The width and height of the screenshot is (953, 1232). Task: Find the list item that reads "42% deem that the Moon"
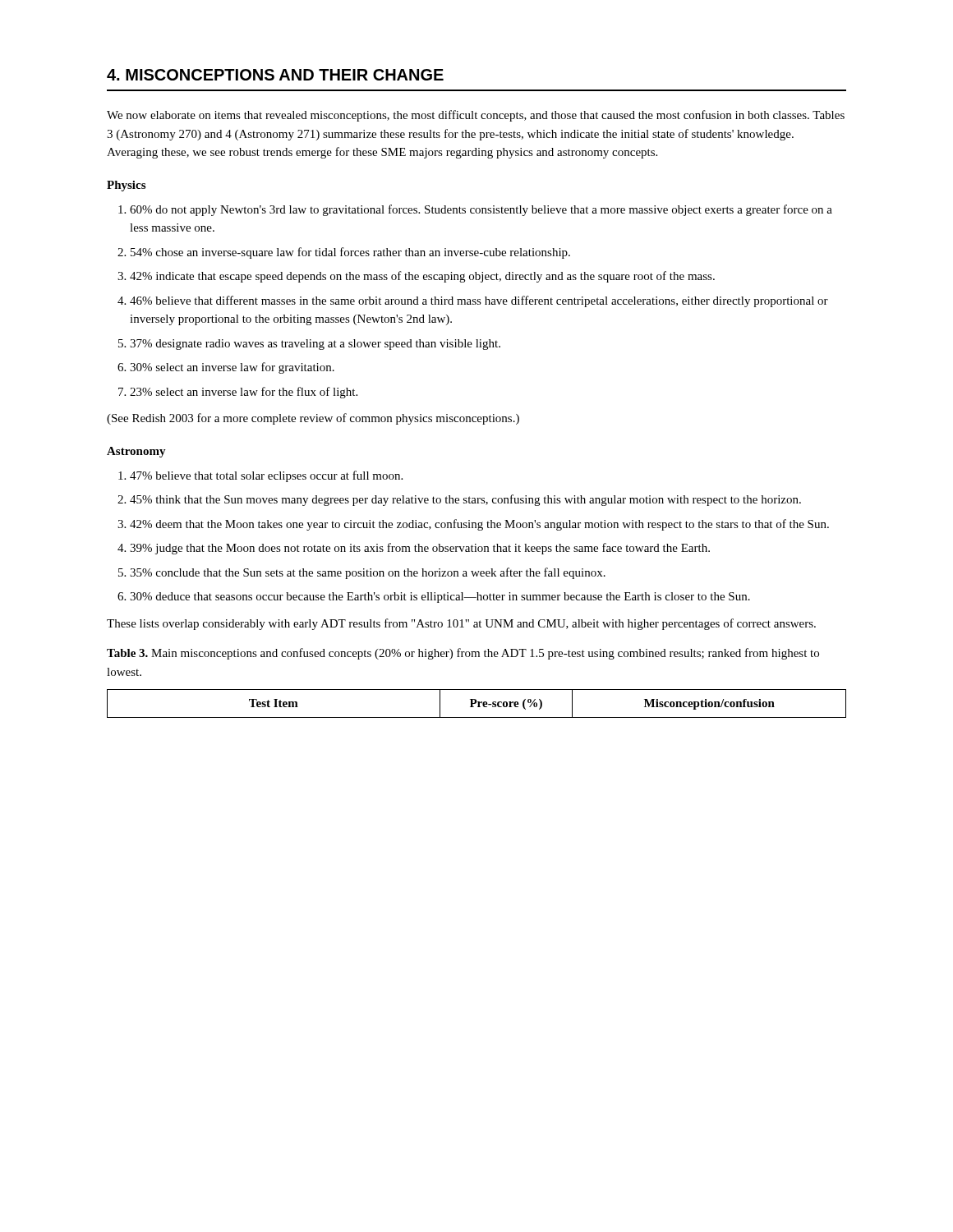(480, 524)
